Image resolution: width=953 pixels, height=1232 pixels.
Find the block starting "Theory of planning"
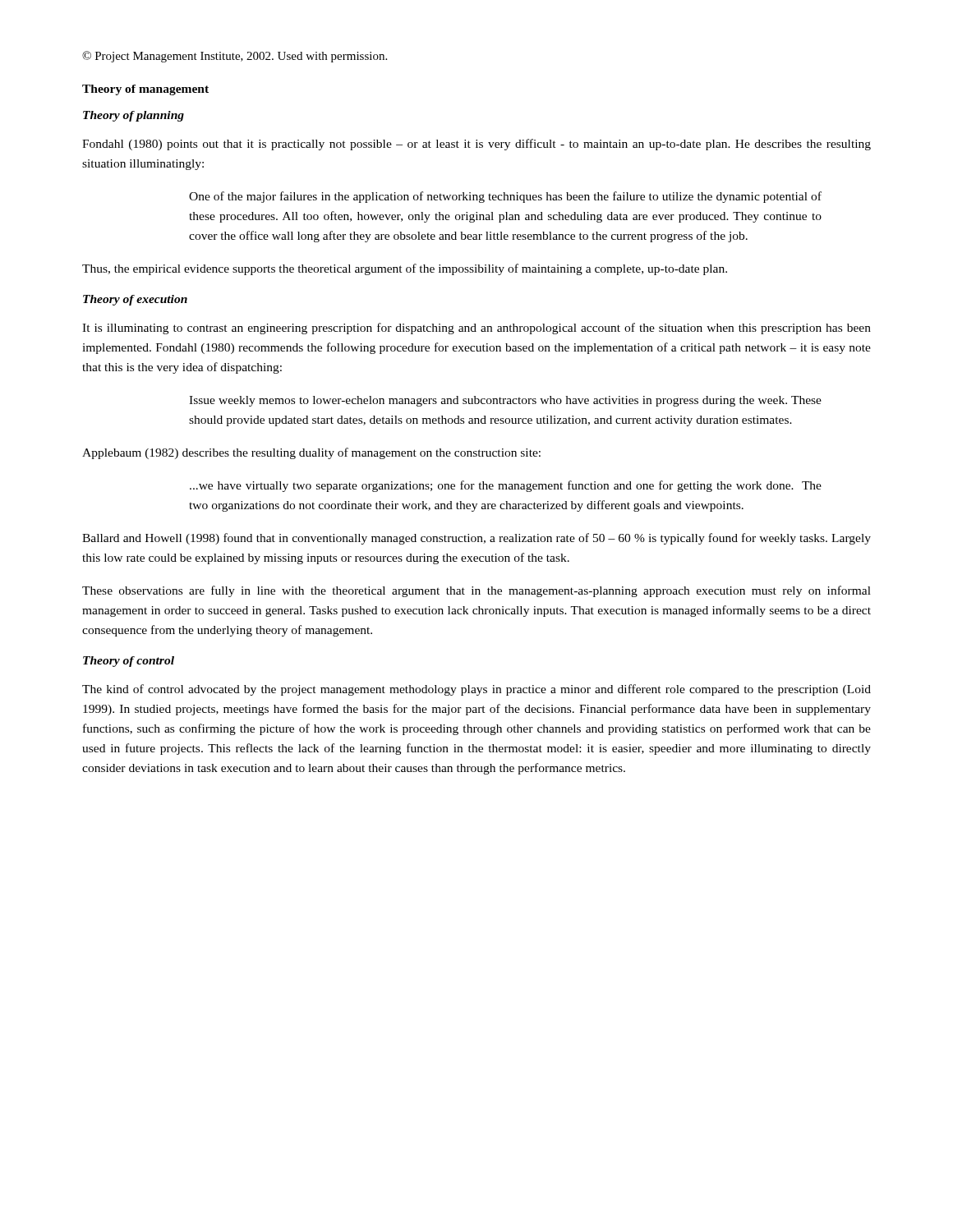click(133, 115)
